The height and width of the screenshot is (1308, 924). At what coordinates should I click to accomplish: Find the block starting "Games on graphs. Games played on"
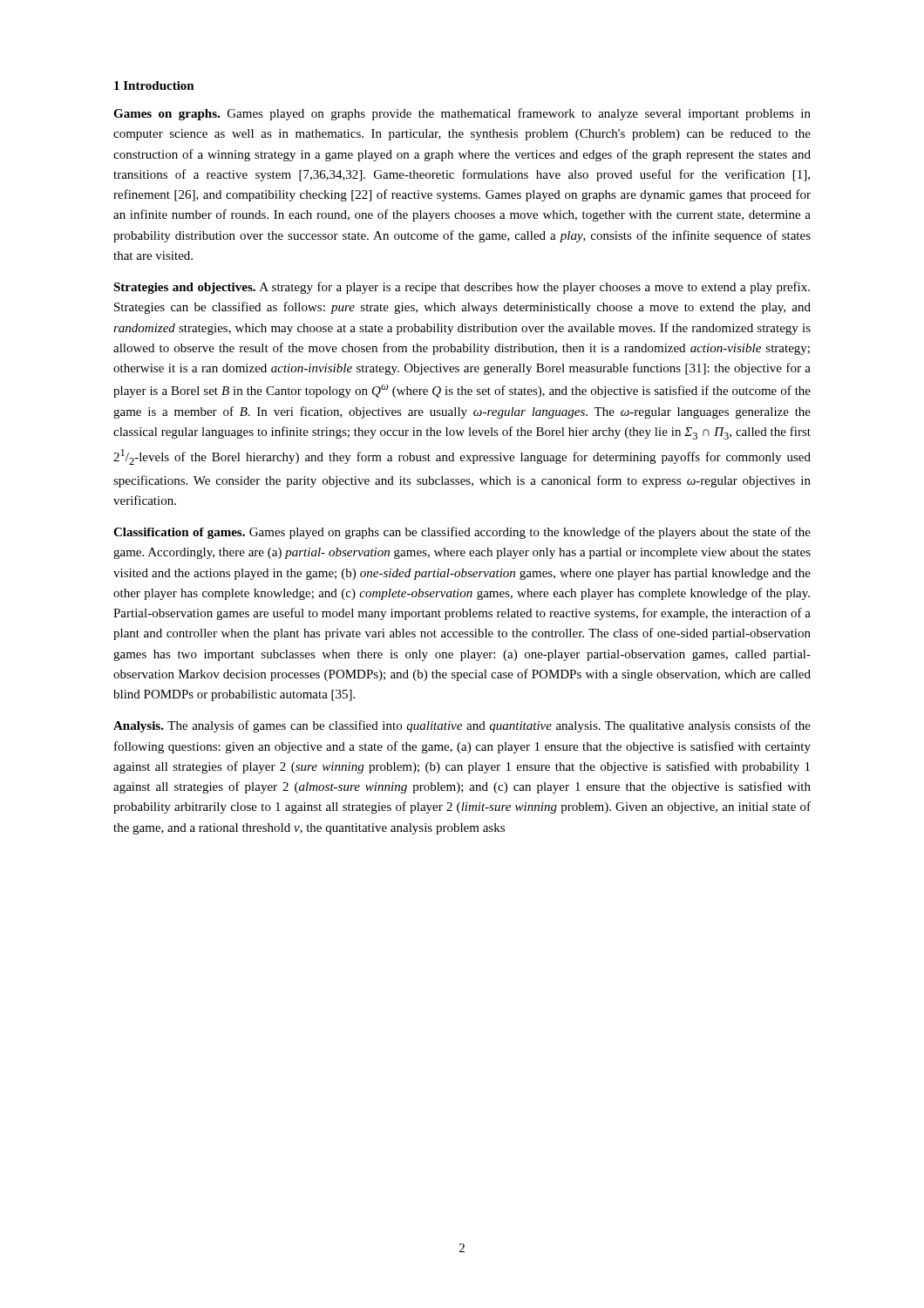pos(462,184)
